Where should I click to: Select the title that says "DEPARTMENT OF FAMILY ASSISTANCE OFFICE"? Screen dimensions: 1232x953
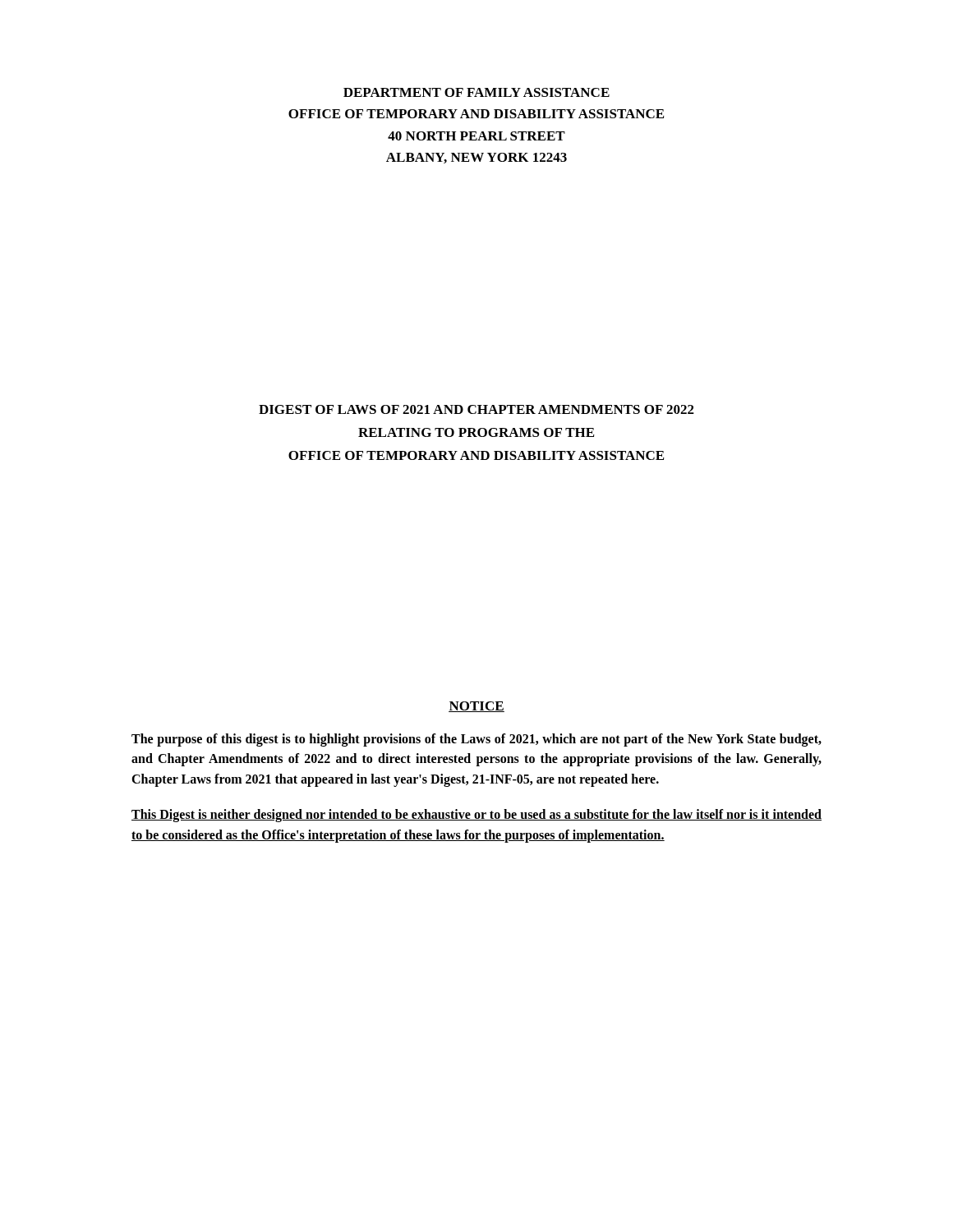point(476,125)
